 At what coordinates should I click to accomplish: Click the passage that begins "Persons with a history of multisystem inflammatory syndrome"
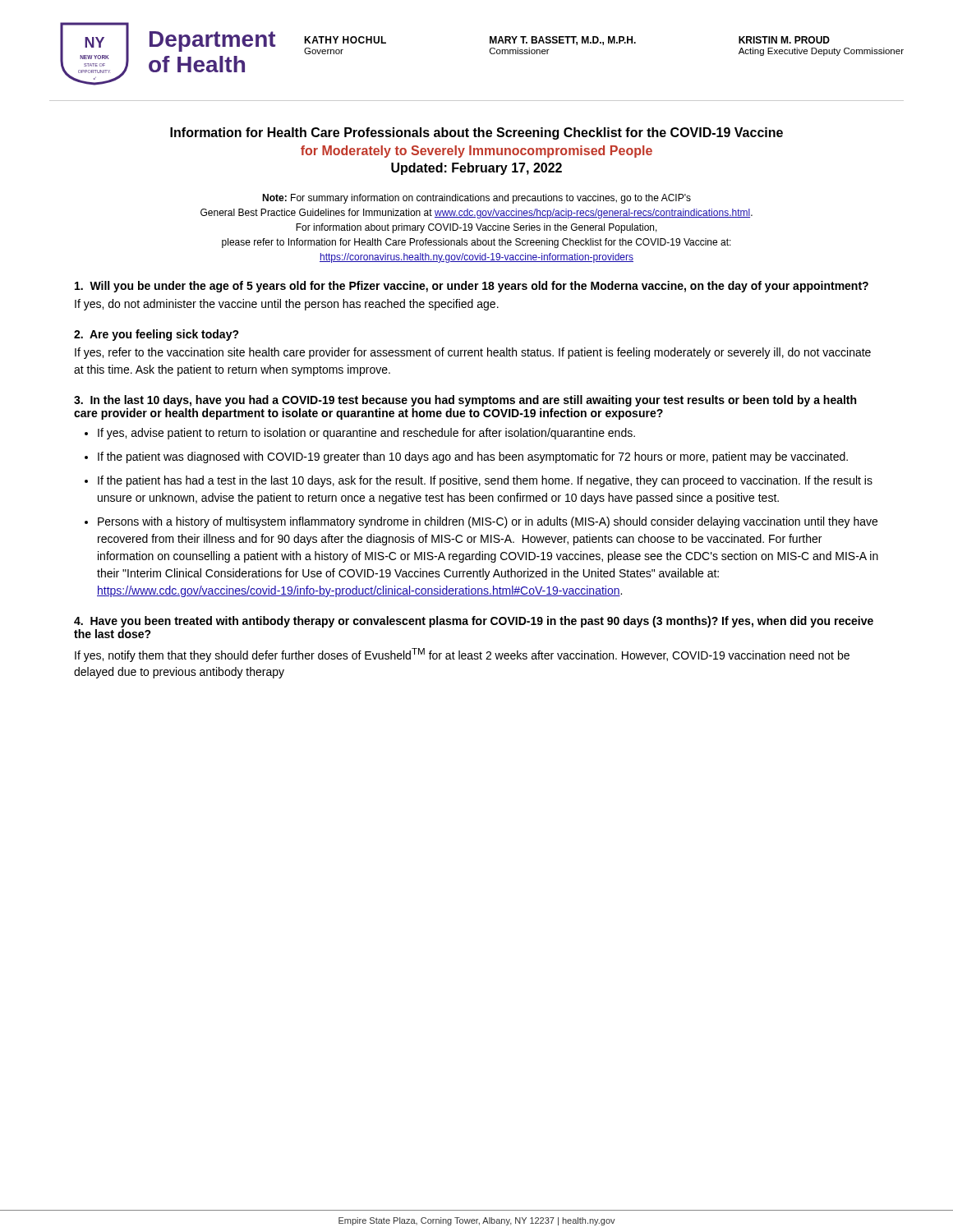[x=488, y=556]
